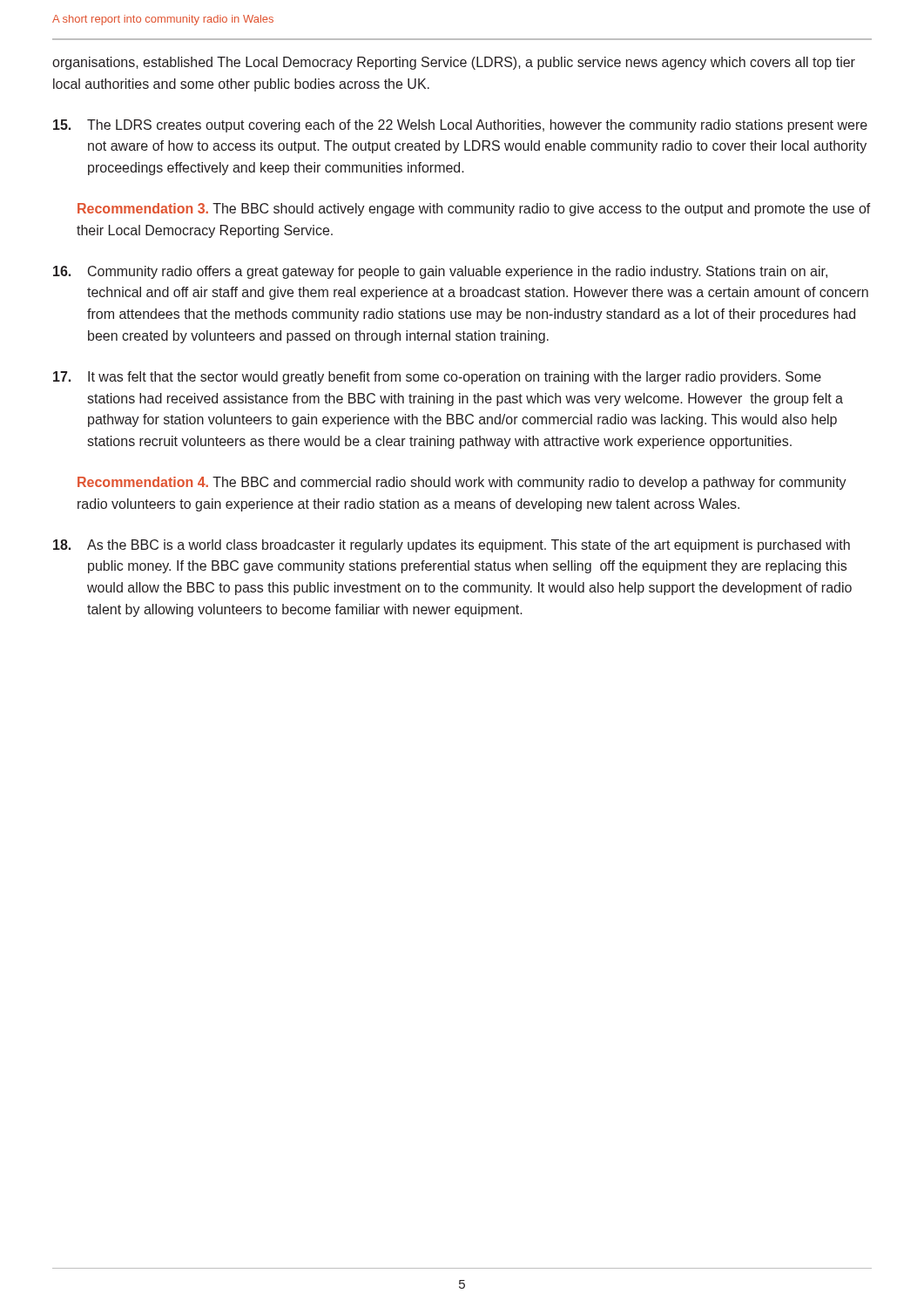Locate the block of text that opens with "The LDRS creates output"
924x1307 pixels.
click(462, 147)
